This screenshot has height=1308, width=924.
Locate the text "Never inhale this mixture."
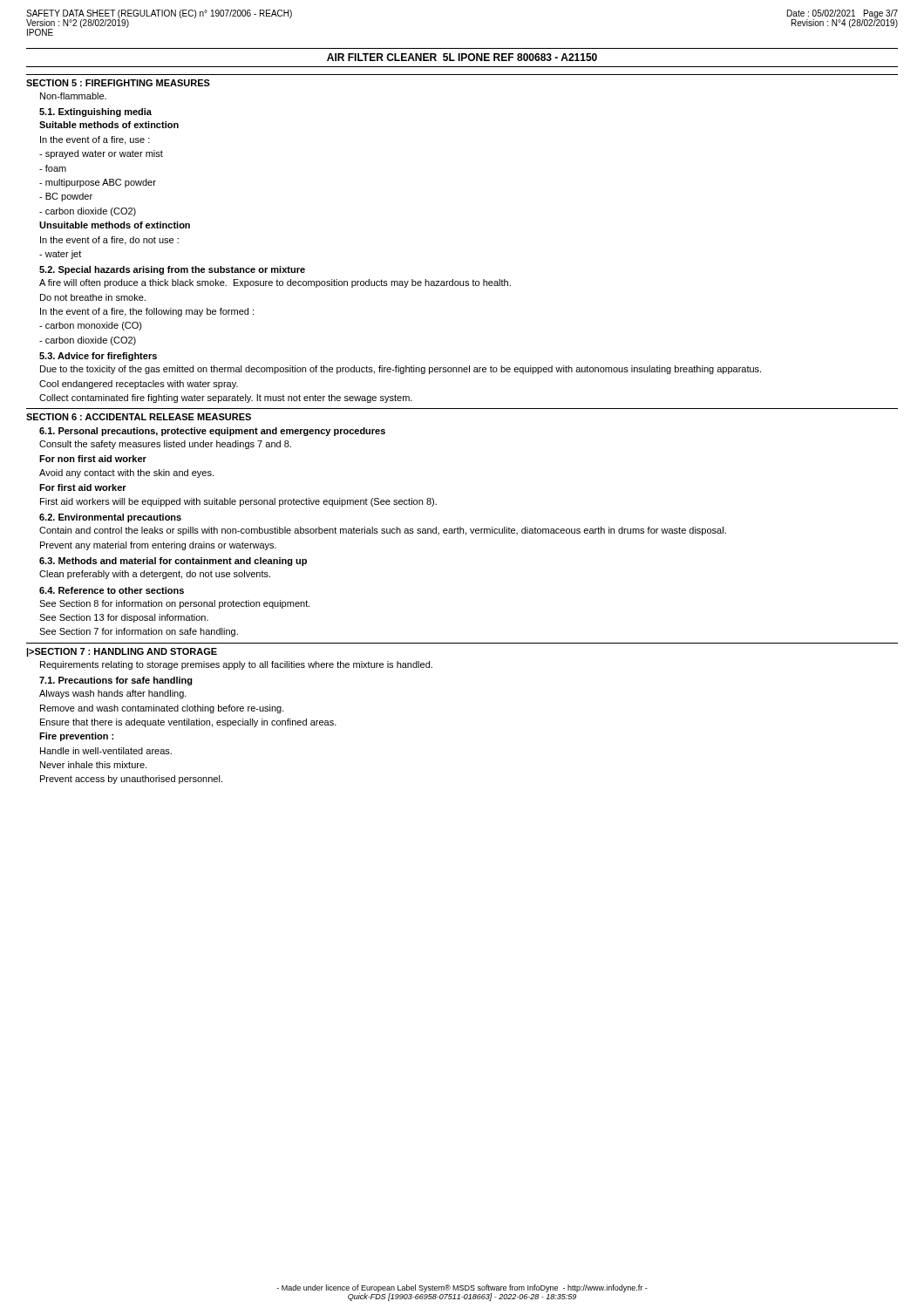(x=93, y=765)
